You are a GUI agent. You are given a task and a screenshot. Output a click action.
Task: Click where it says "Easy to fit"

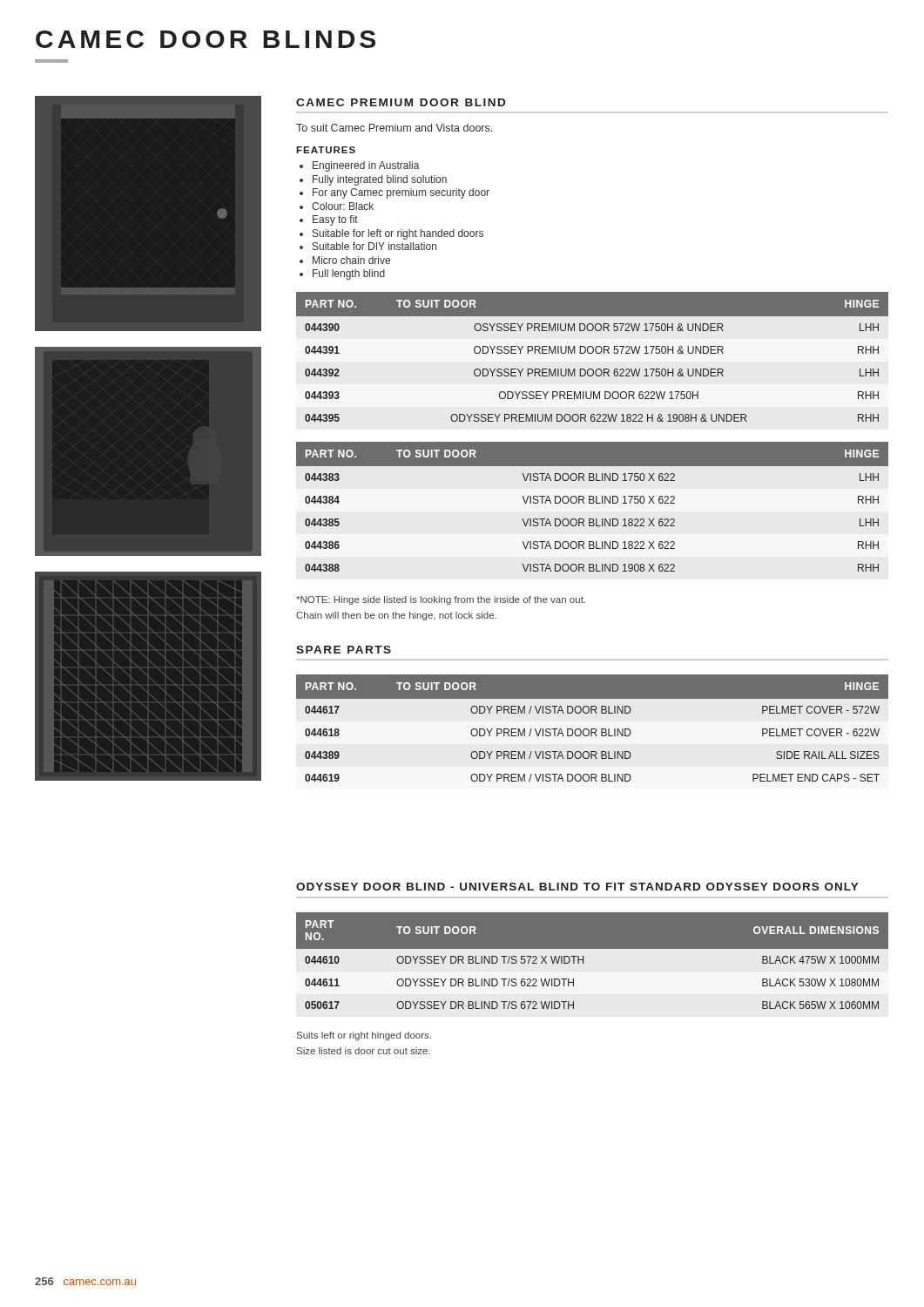[x=335, y=220]
